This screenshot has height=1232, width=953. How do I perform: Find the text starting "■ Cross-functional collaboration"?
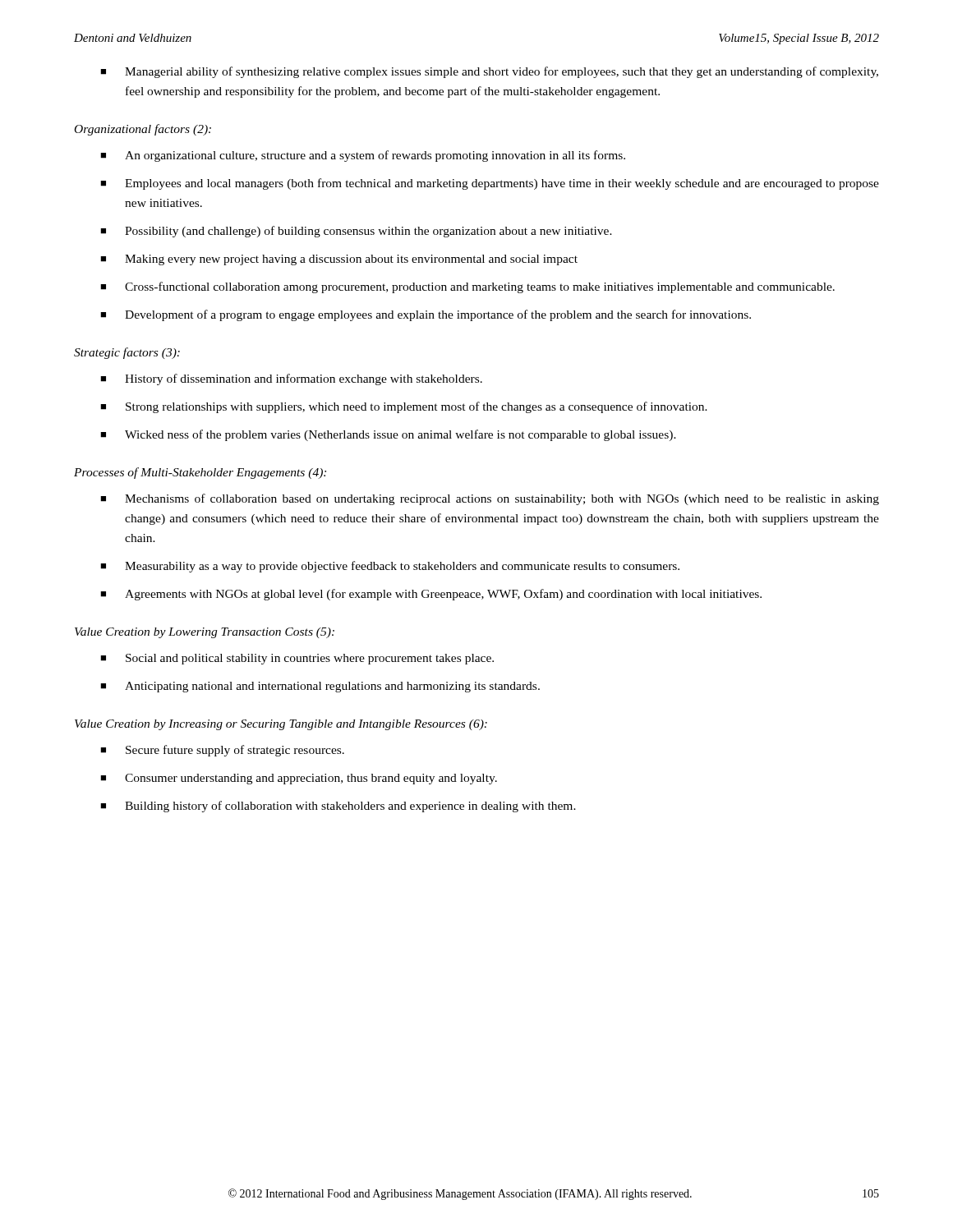point(490,287)
